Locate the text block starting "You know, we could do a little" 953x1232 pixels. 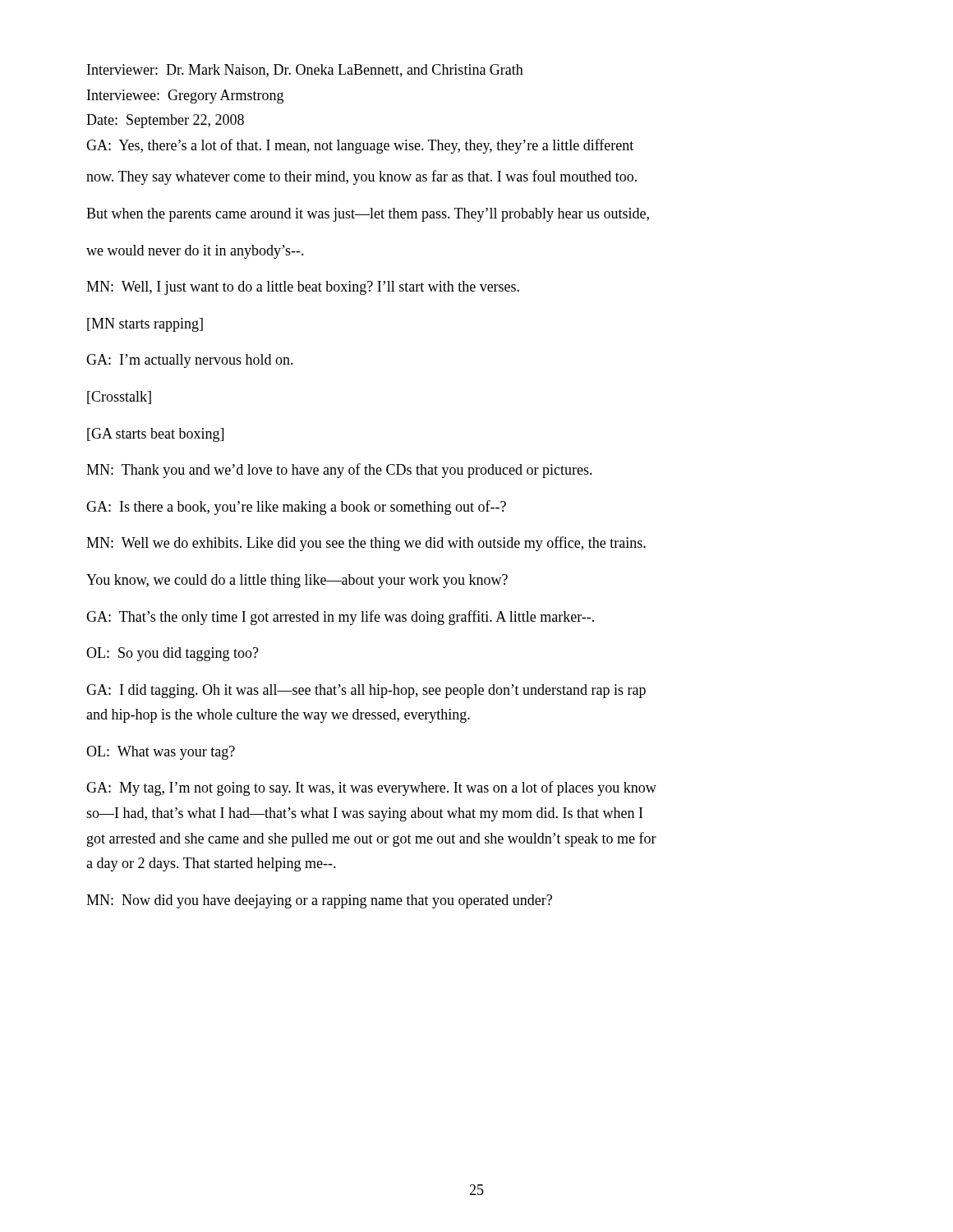(x=297, y=580)
